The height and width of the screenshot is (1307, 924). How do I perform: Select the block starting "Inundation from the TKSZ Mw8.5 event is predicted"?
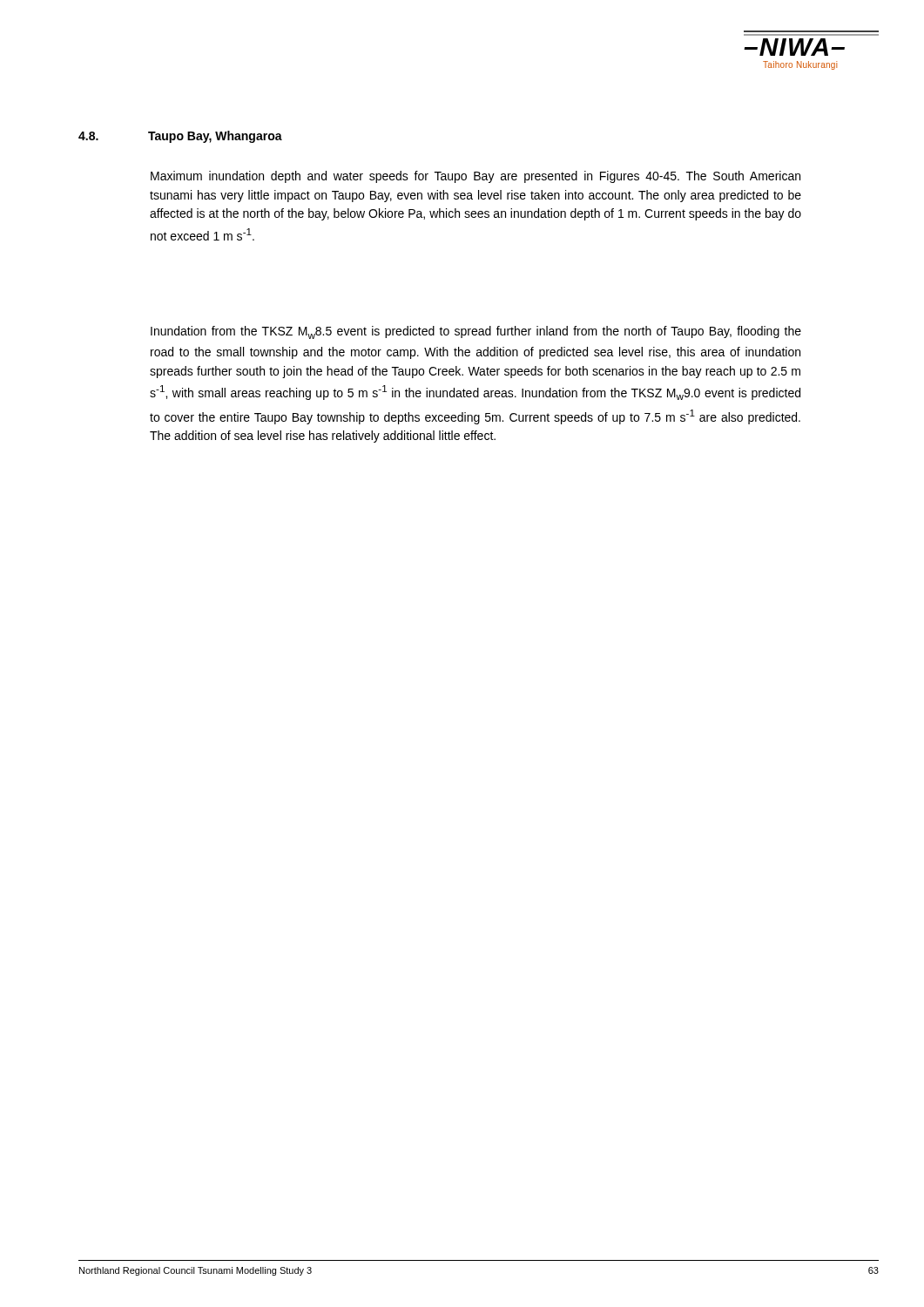point(475,383)
